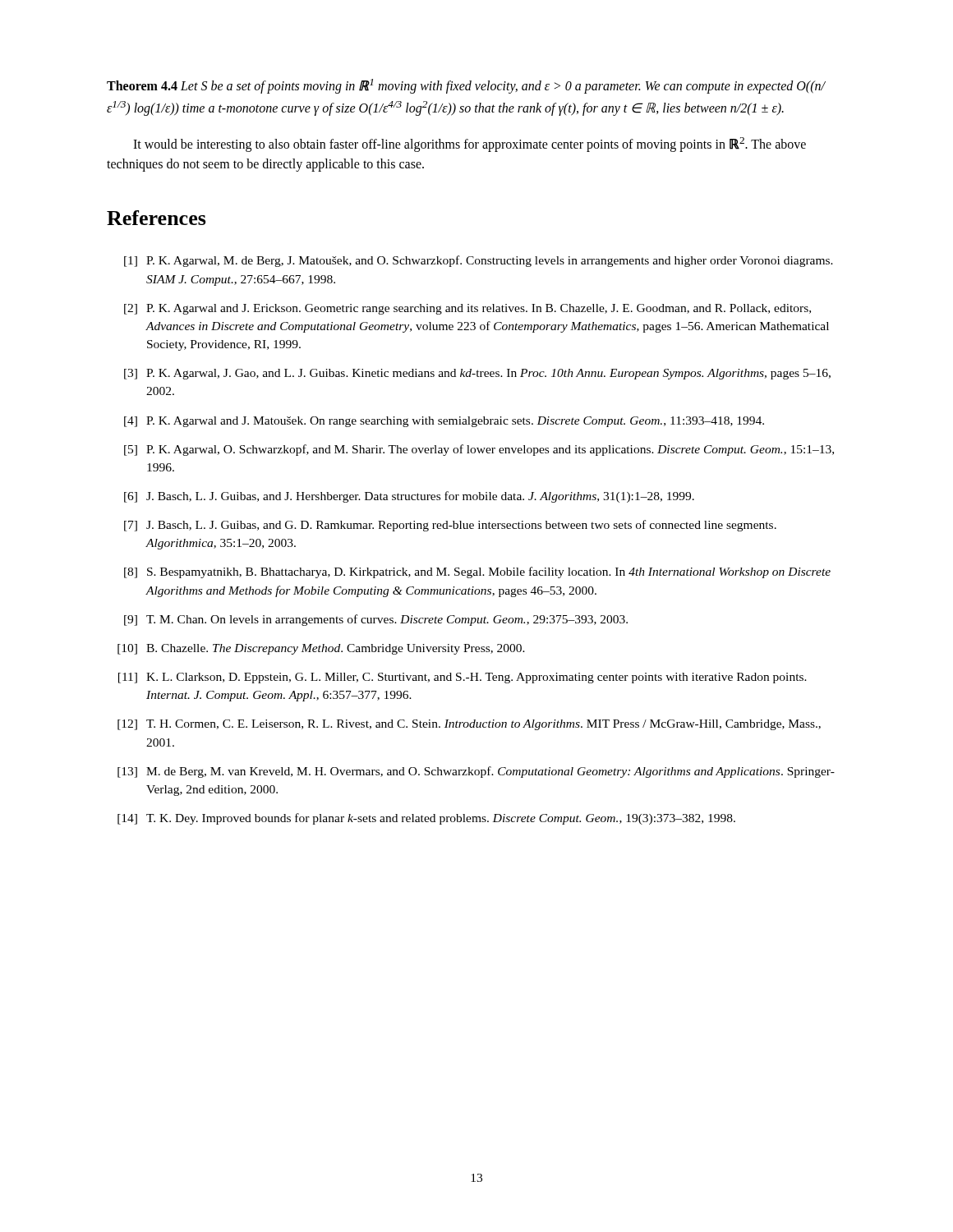Where is the passage that starts "It would be interesting to"?
Screen dimensions: 1232x953
click(x=457, y=152)
